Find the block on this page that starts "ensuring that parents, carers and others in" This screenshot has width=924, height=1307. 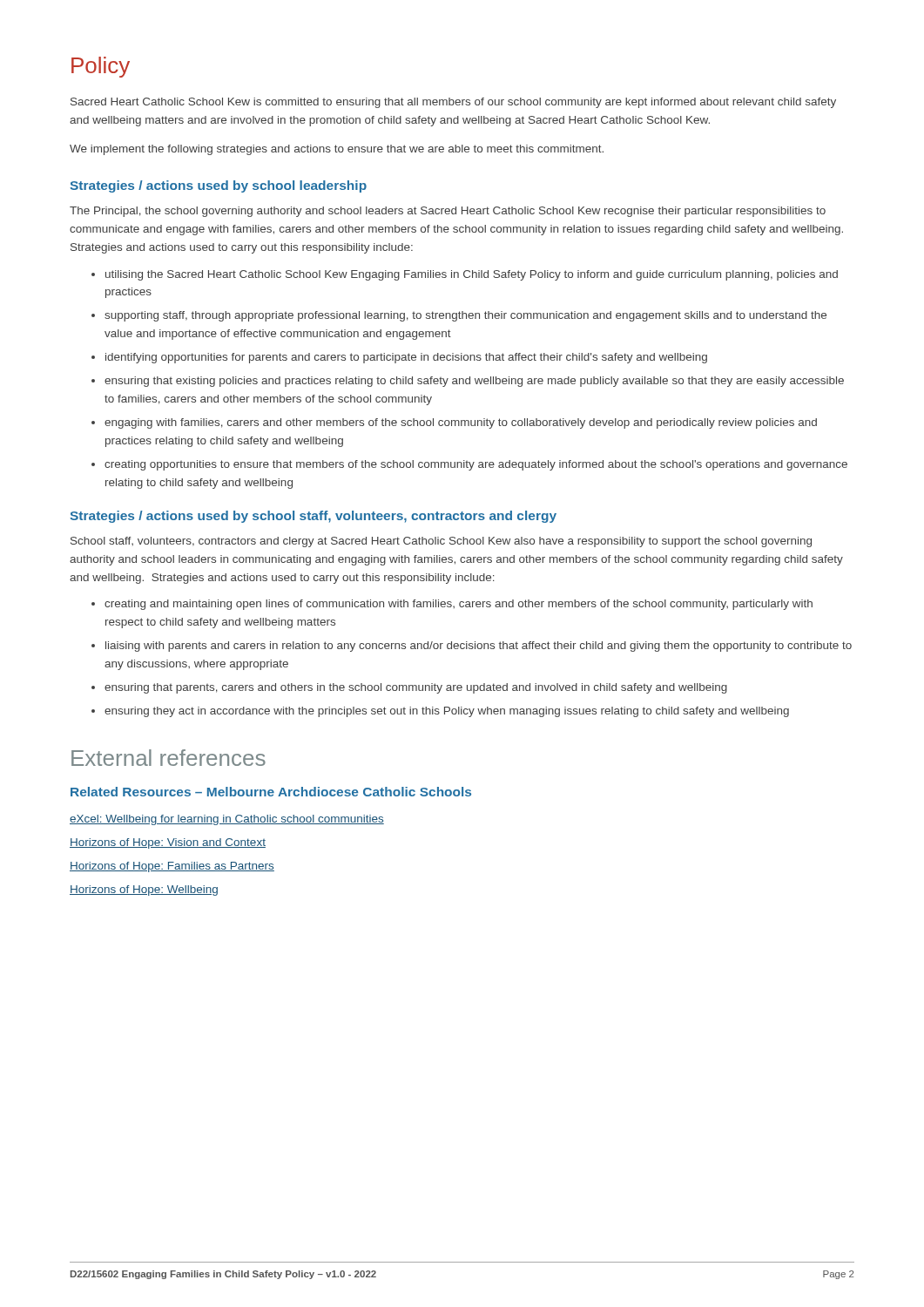point(416,687)
